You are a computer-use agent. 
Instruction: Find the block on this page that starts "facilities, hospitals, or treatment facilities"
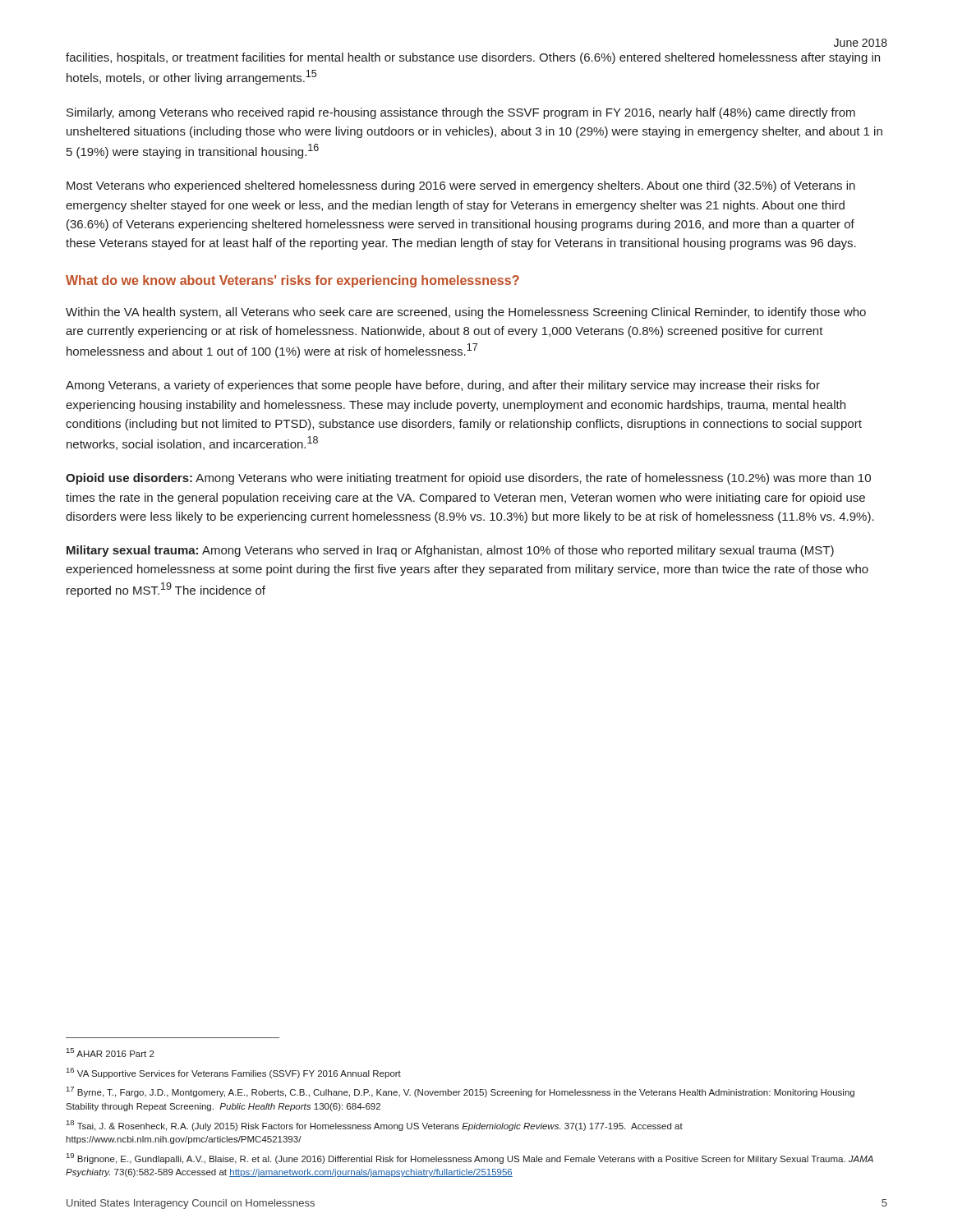coord(476,68)
